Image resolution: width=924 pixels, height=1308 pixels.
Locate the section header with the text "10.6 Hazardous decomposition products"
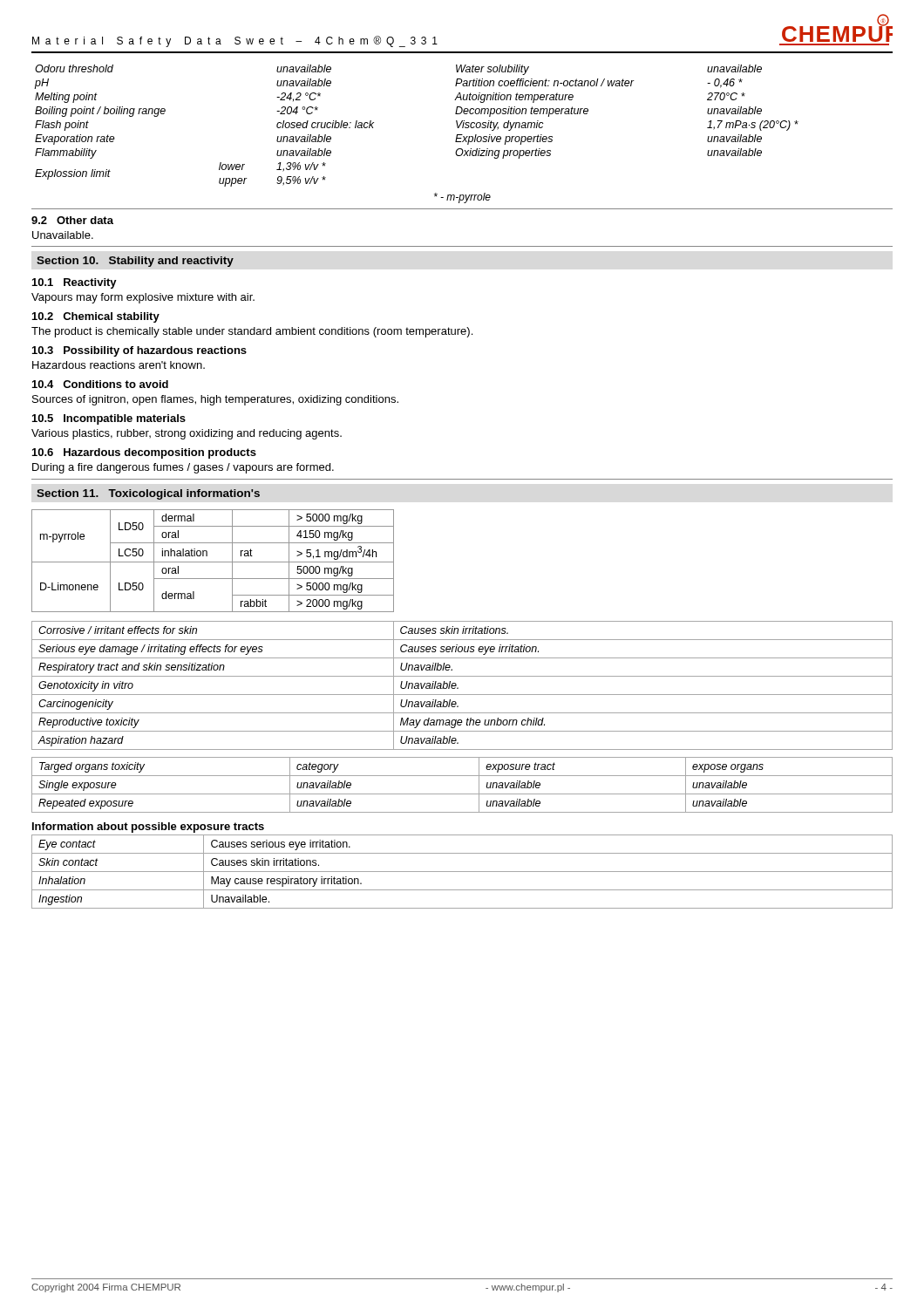pyautogui.click(x=144, y=452)
